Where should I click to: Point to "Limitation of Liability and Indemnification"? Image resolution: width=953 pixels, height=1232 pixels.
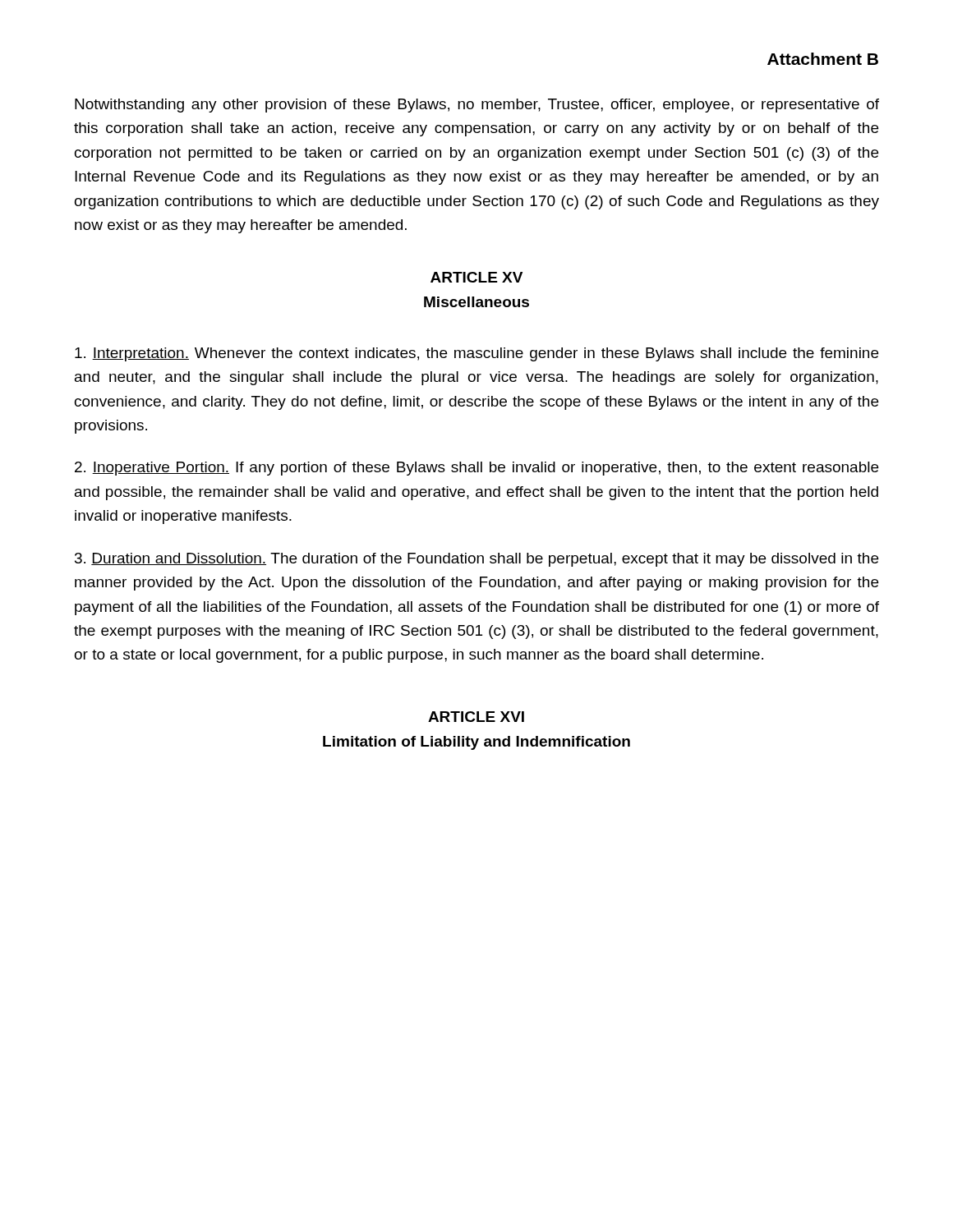click(476, 741)
